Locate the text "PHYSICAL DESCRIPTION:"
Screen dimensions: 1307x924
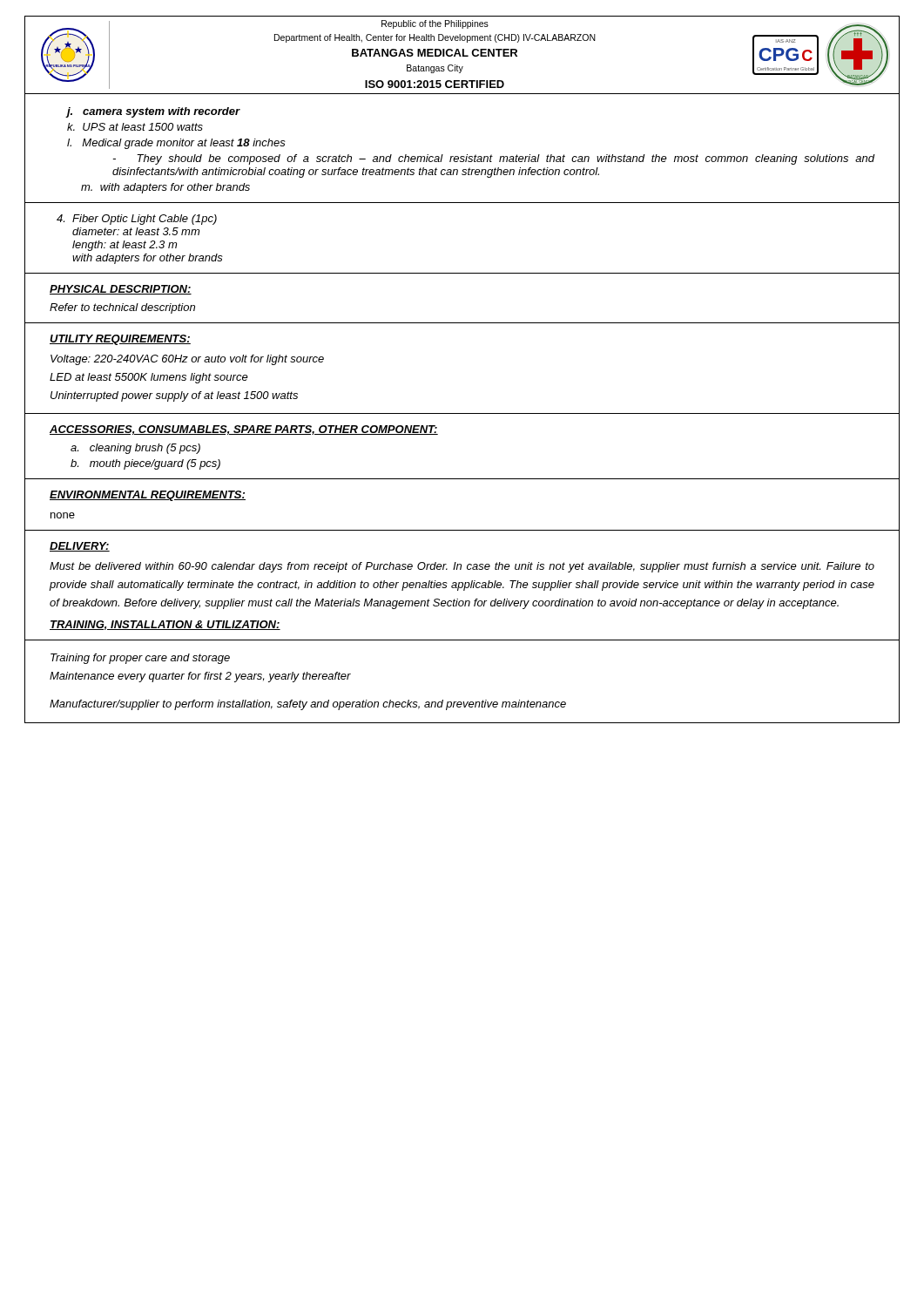pyautogui.click(x=120, y=289)
